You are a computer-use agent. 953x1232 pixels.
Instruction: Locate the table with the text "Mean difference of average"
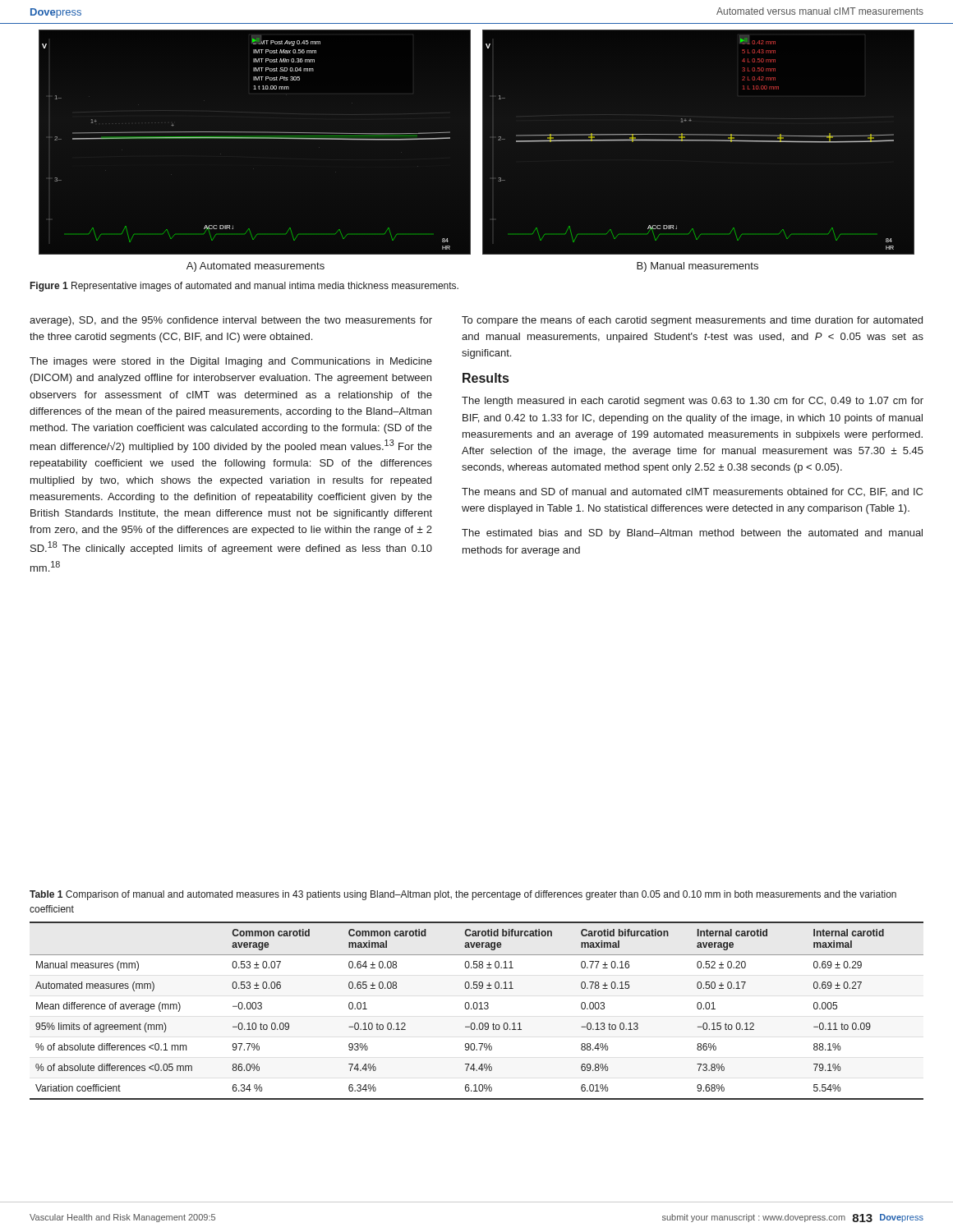point(476,1011)
